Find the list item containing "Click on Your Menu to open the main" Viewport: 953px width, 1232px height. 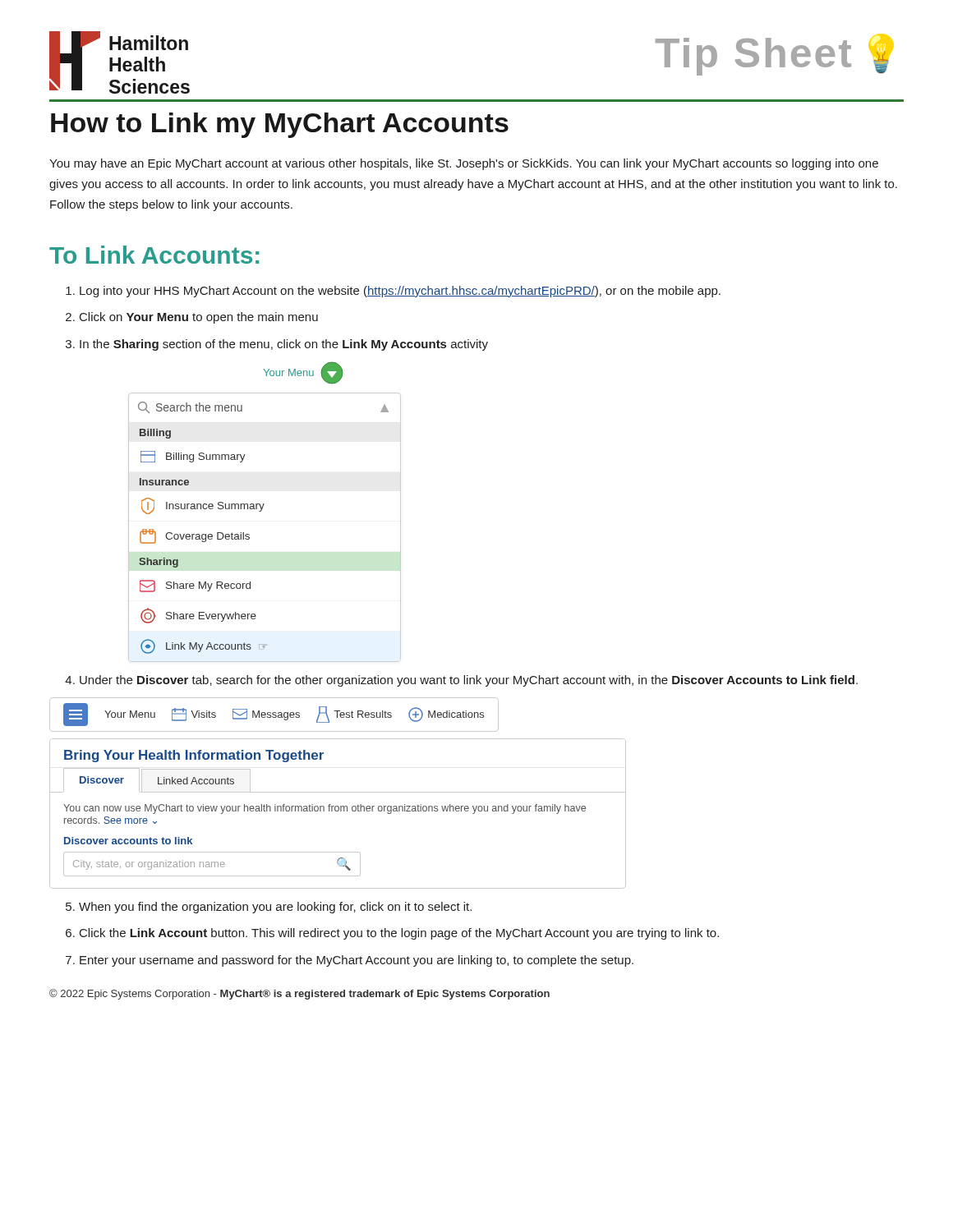click(x=199, y=317)
